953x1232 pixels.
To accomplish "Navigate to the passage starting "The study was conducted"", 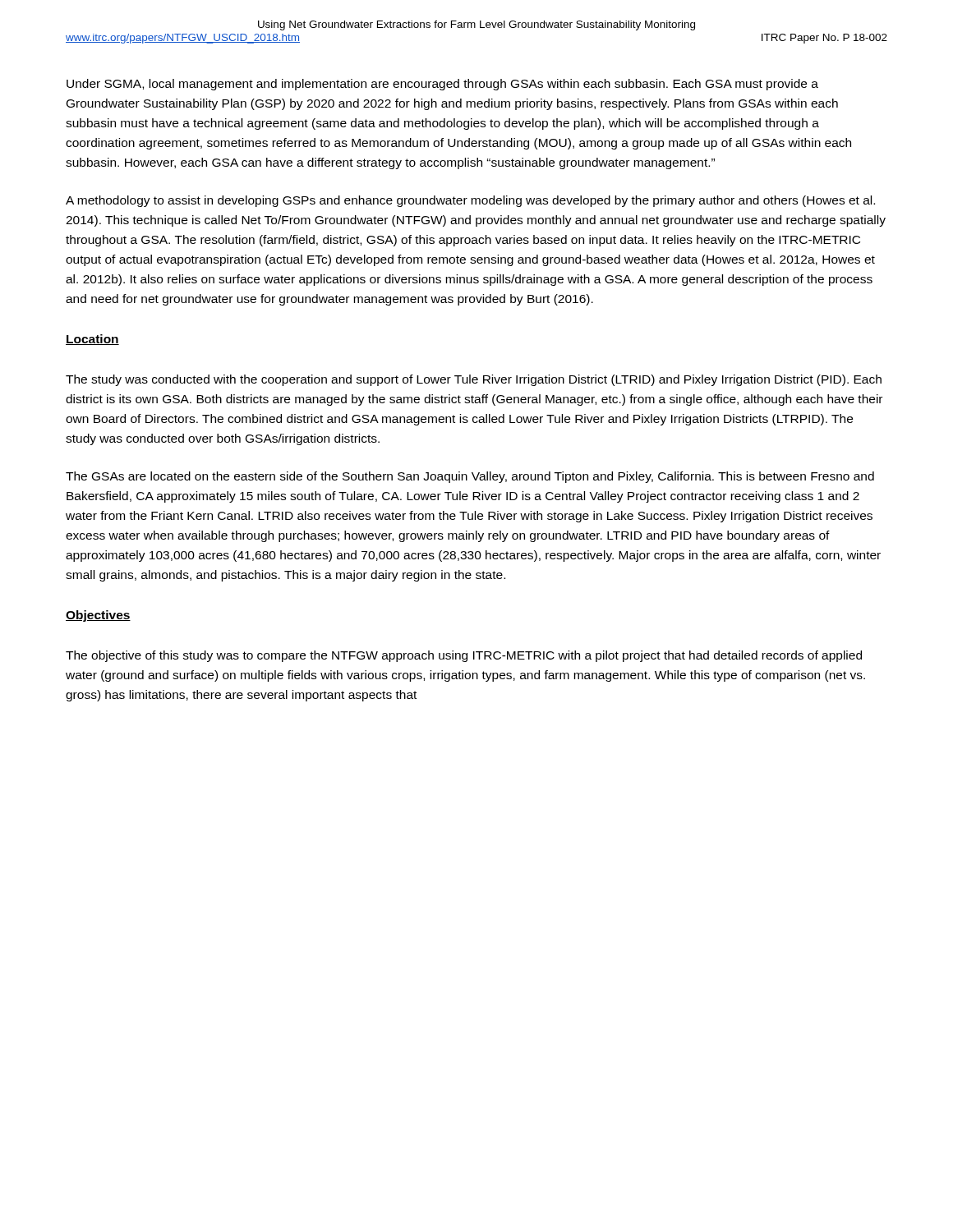I will tap(474, 409).
